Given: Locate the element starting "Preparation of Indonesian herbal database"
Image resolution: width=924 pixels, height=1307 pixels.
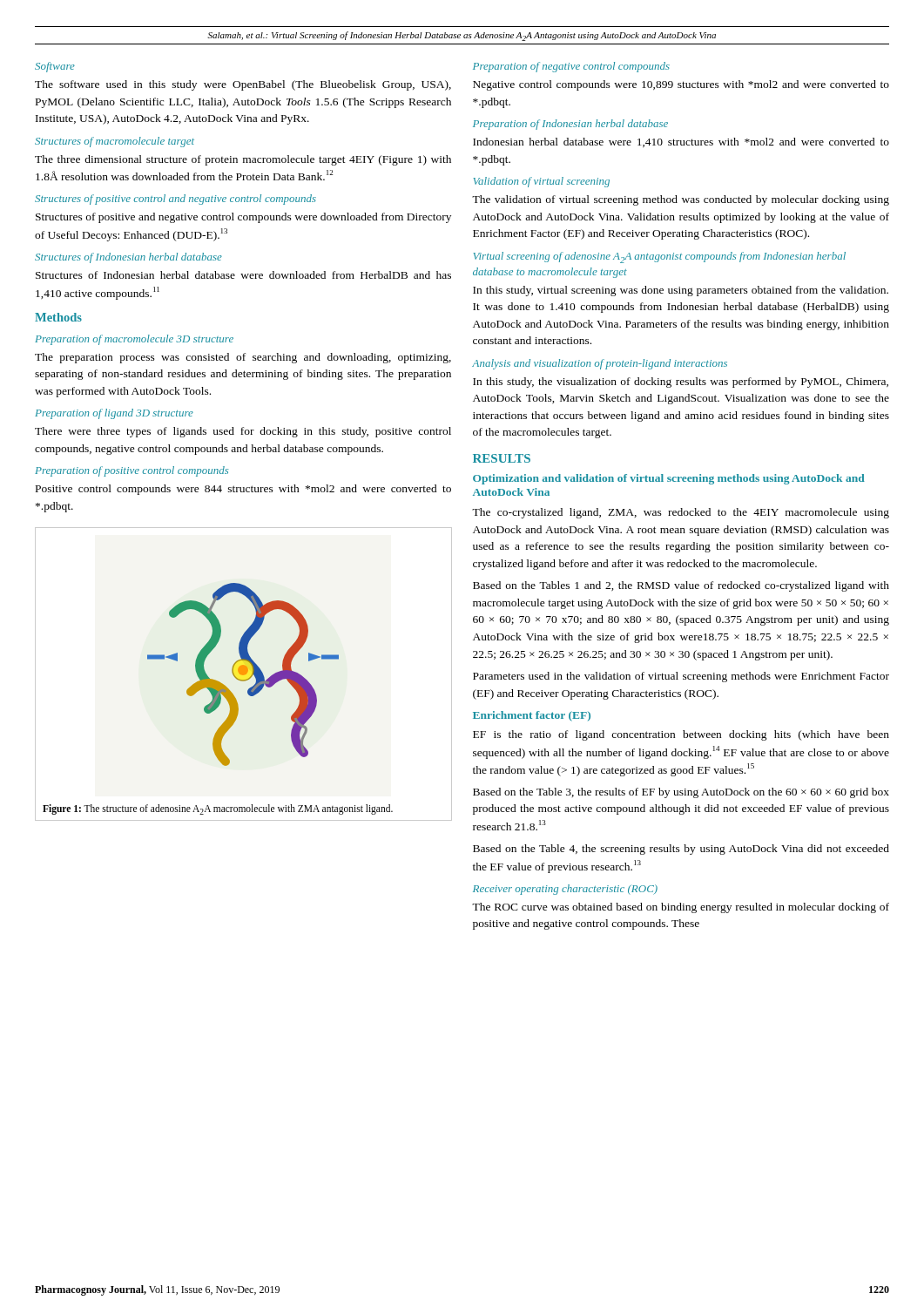Looking at the screenshot, I should [570, 123].
